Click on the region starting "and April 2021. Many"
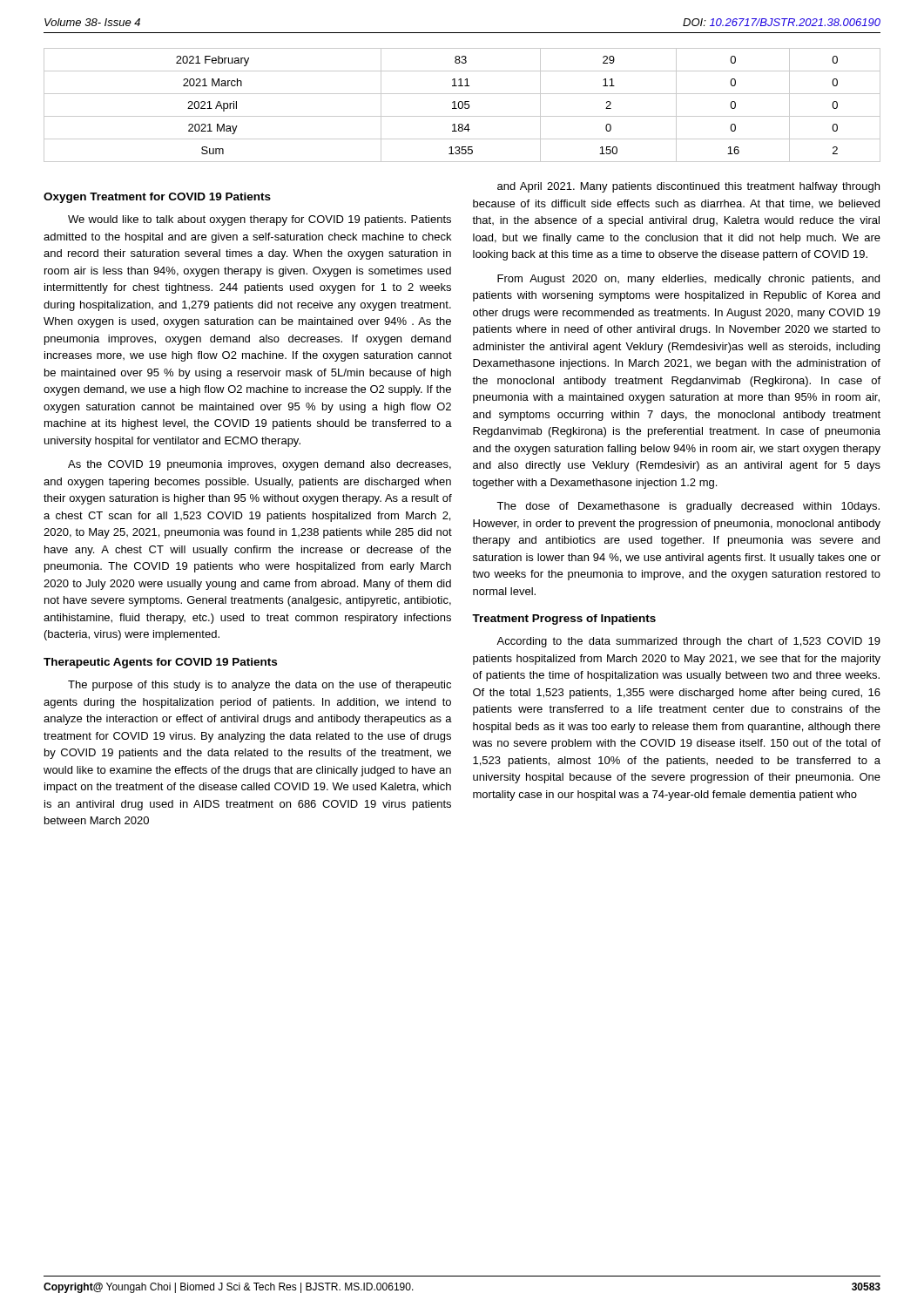 (x=676, y=220)
